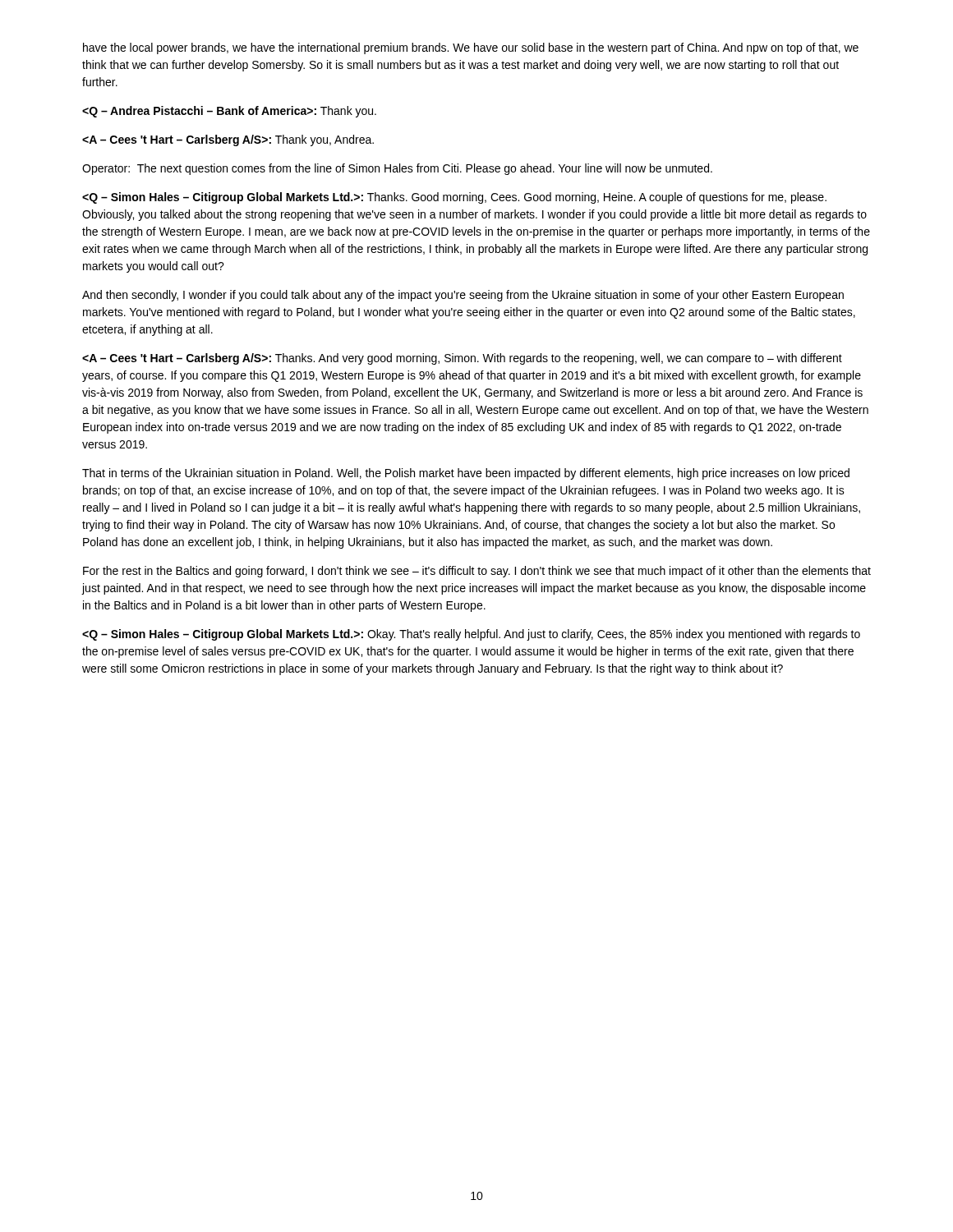Find the block starting "That in terms of the"
953x1232 pixels.
(472, 508)
